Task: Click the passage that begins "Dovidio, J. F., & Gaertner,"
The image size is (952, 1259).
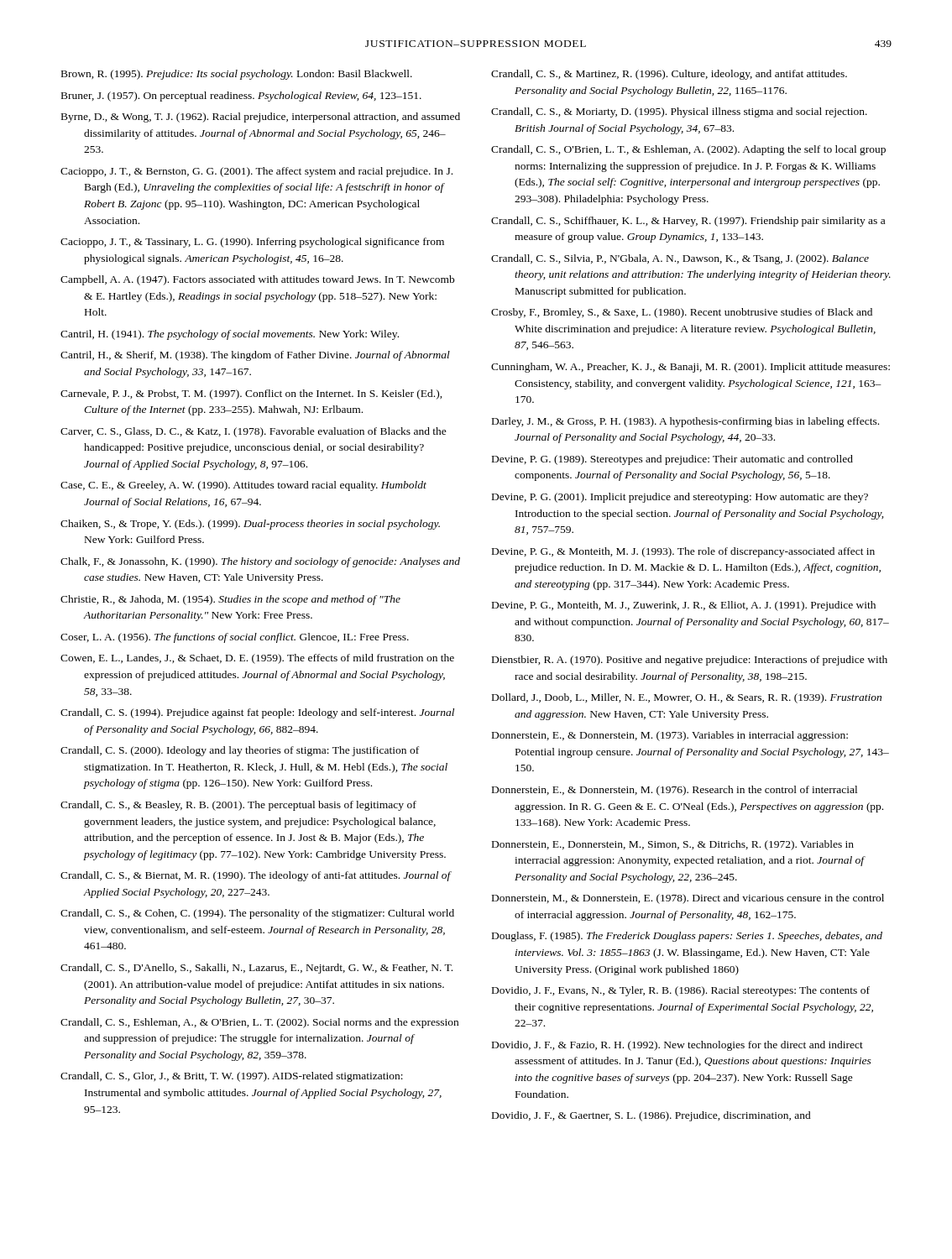Action: coord(651,1115)
